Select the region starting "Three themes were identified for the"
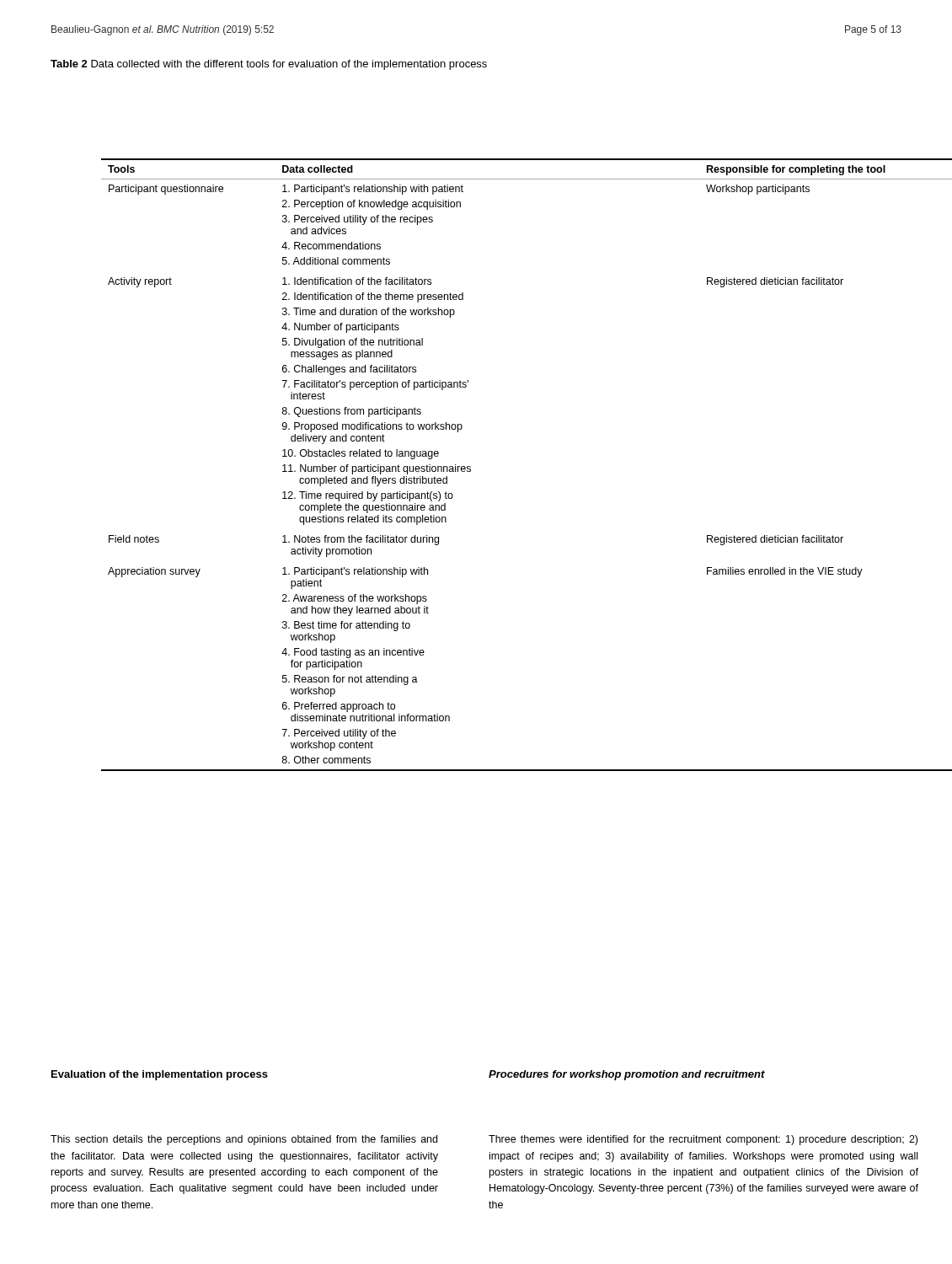952x1264 pixels. (703, 1172)
